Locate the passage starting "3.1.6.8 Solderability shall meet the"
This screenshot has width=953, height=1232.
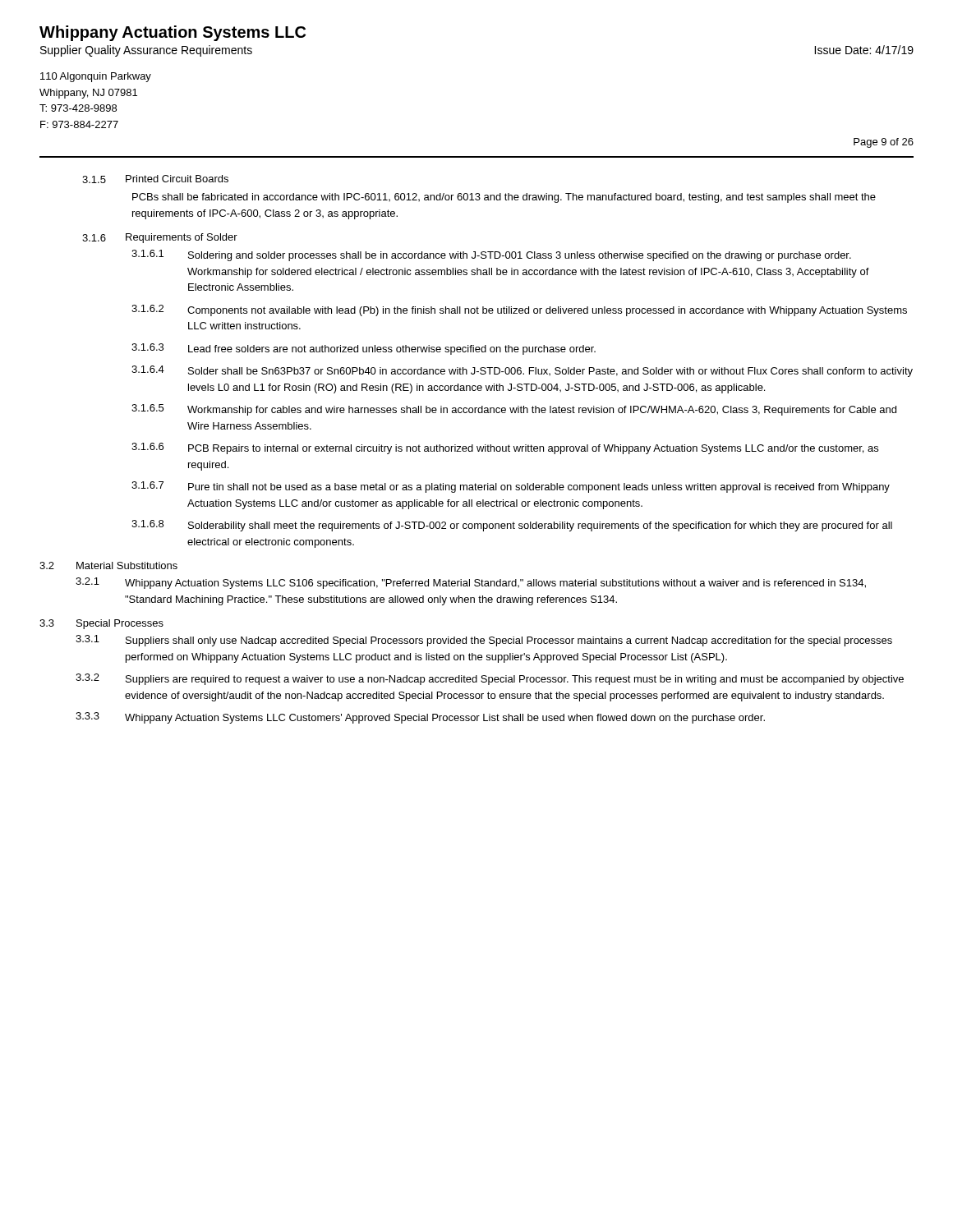click(522, 533)
